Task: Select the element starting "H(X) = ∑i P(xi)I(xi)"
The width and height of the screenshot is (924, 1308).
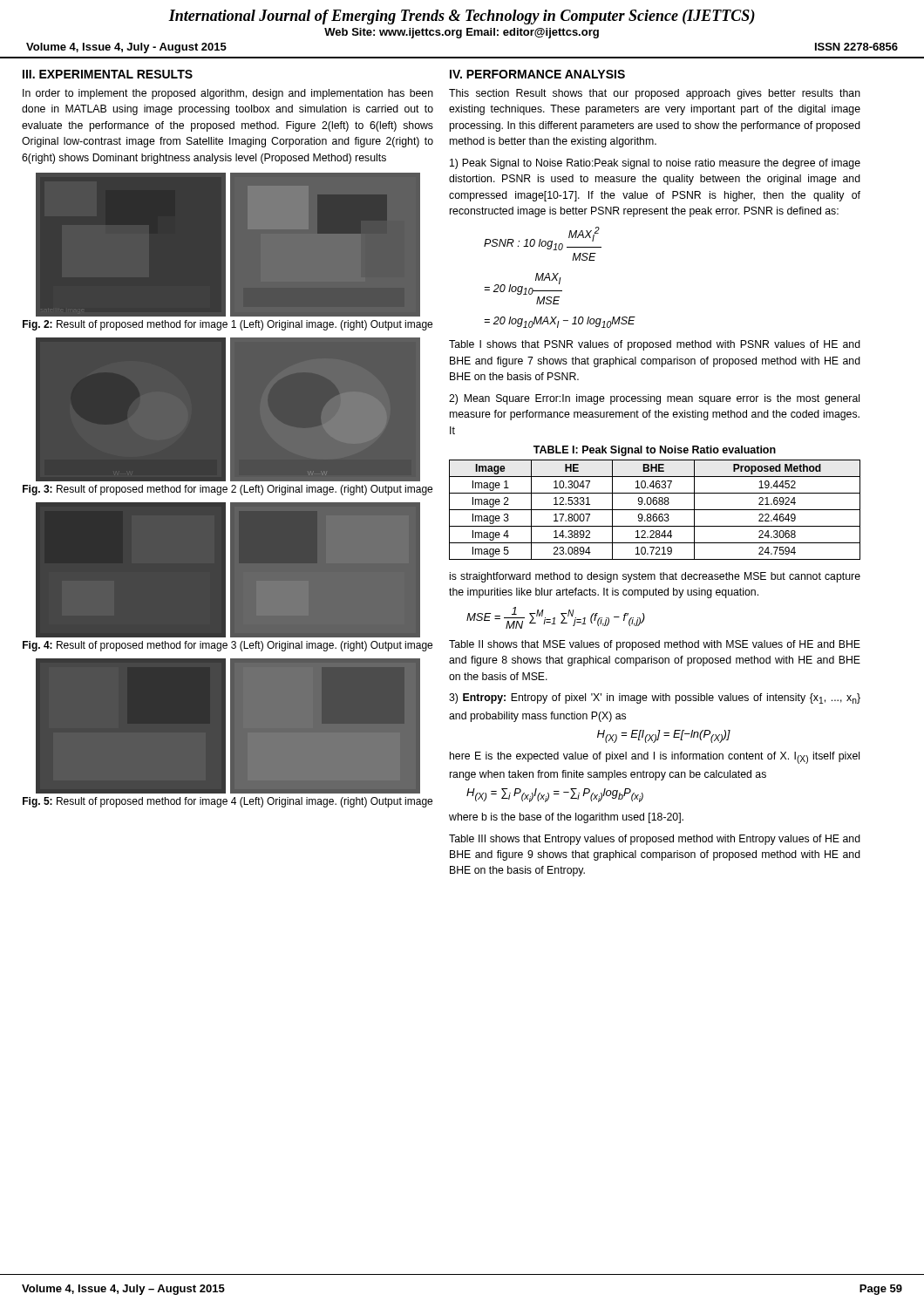Action: tap(555, 795)
